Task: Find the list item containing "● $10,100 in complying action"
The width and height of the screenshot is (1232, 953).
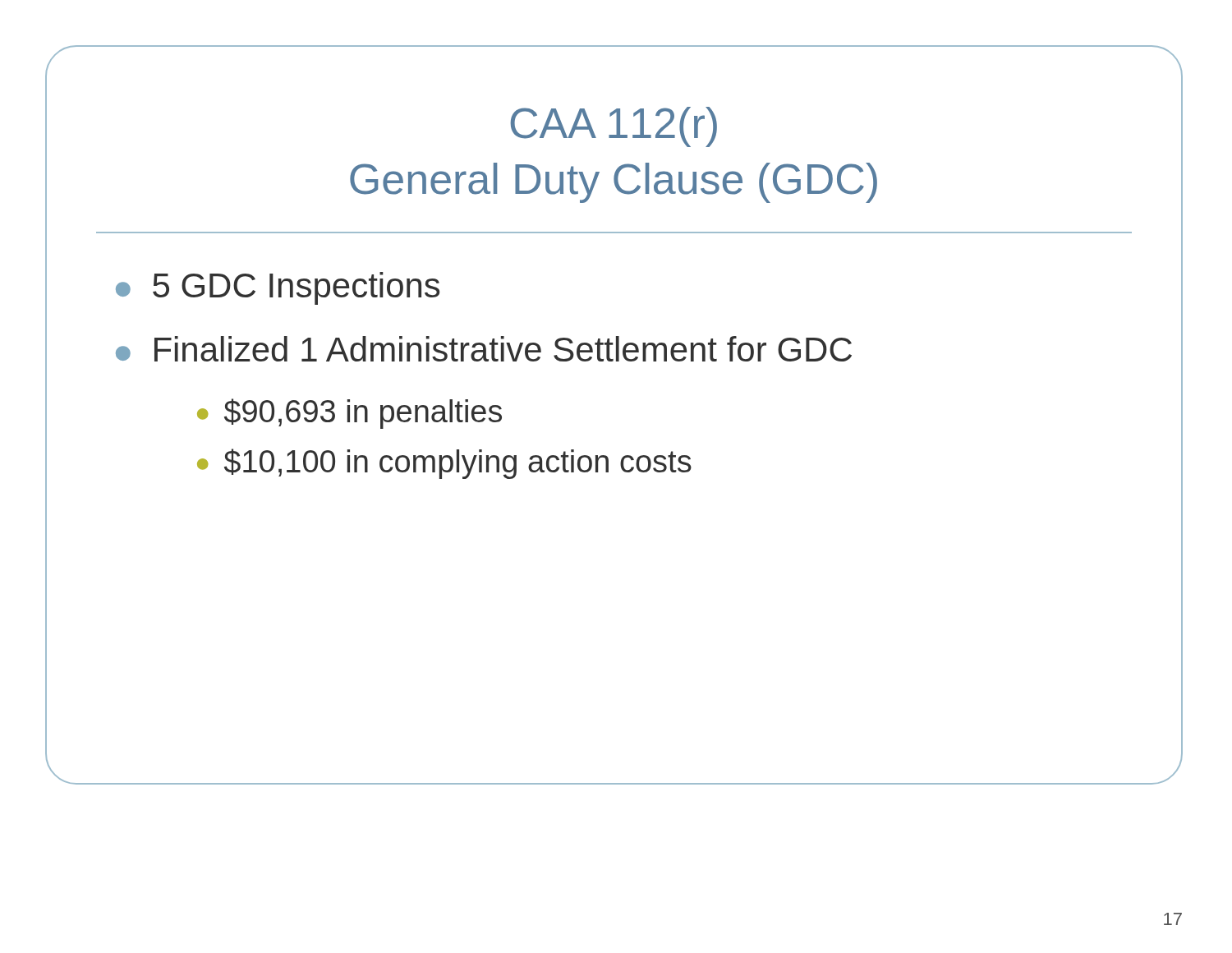Action: [x=443, y=462]
